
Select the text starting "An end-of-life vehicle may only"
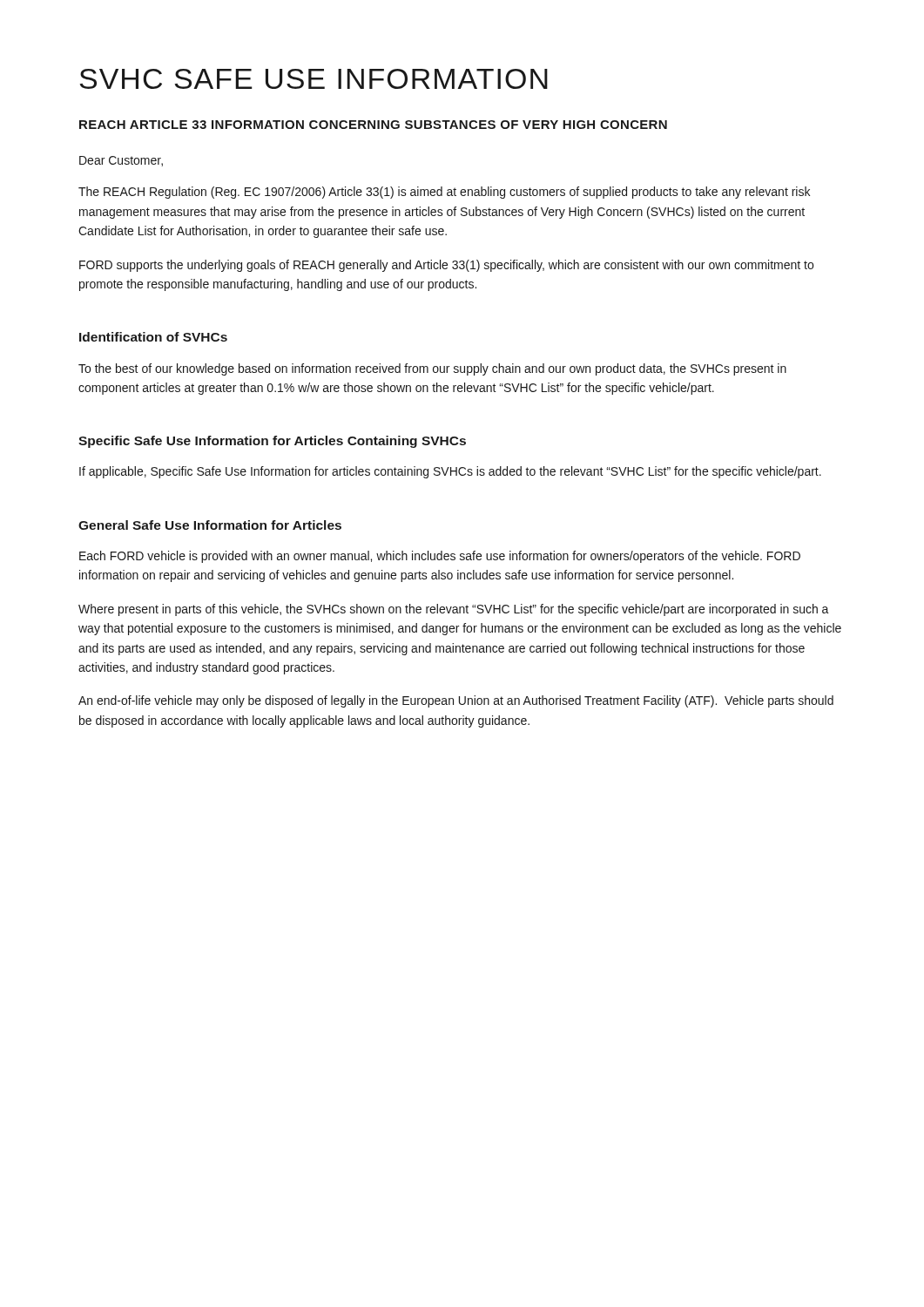pyautogui.click(x=456, y=711)
